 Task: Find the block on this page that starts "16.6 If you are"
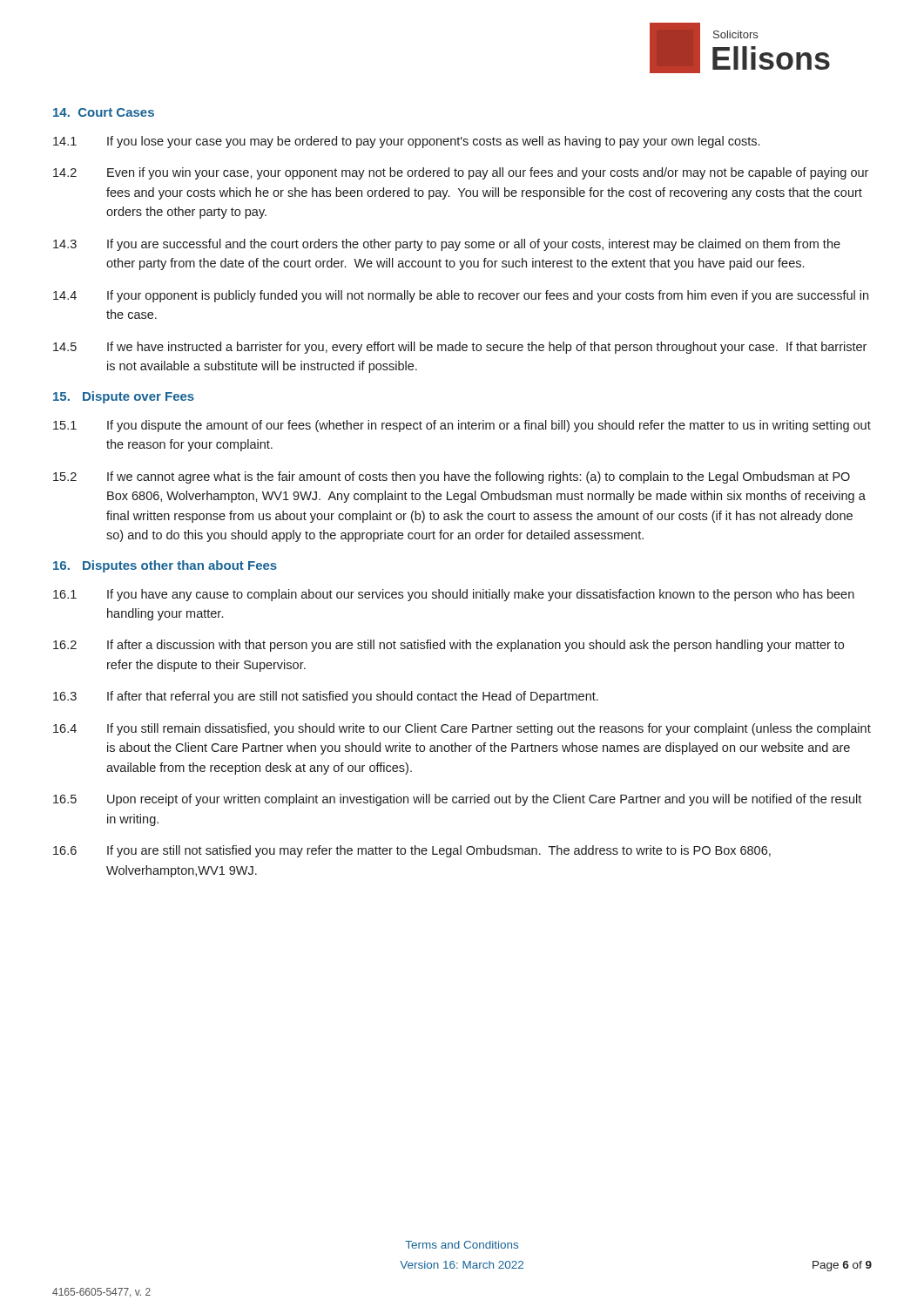(x=462, y=861)
